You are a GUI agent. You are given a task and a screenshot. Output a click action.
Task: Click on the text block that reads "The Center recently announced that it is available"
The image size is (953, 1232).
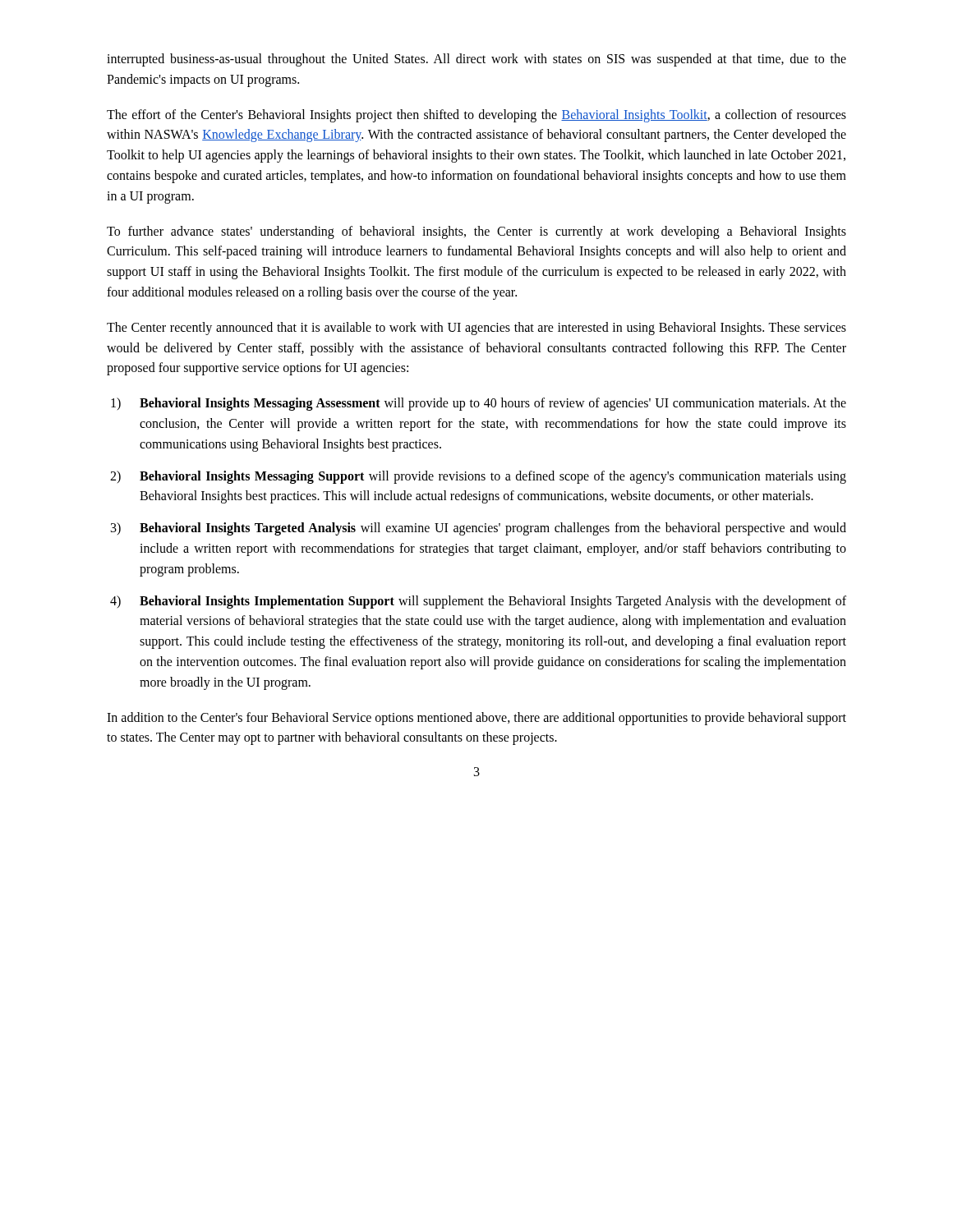click(x=476, y=348)
